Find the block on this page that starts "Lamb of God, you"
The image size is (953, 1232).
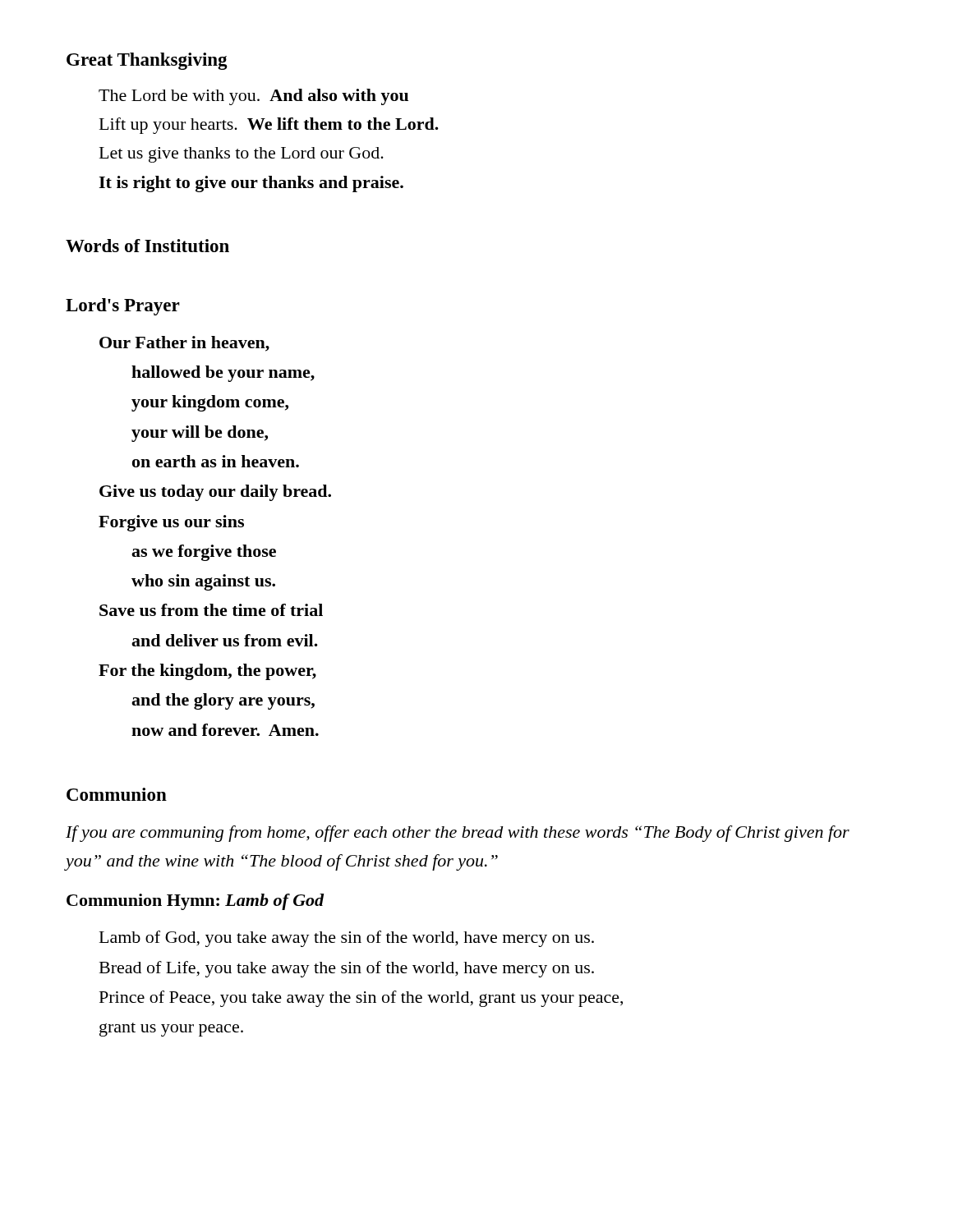(x=361, y=982)
